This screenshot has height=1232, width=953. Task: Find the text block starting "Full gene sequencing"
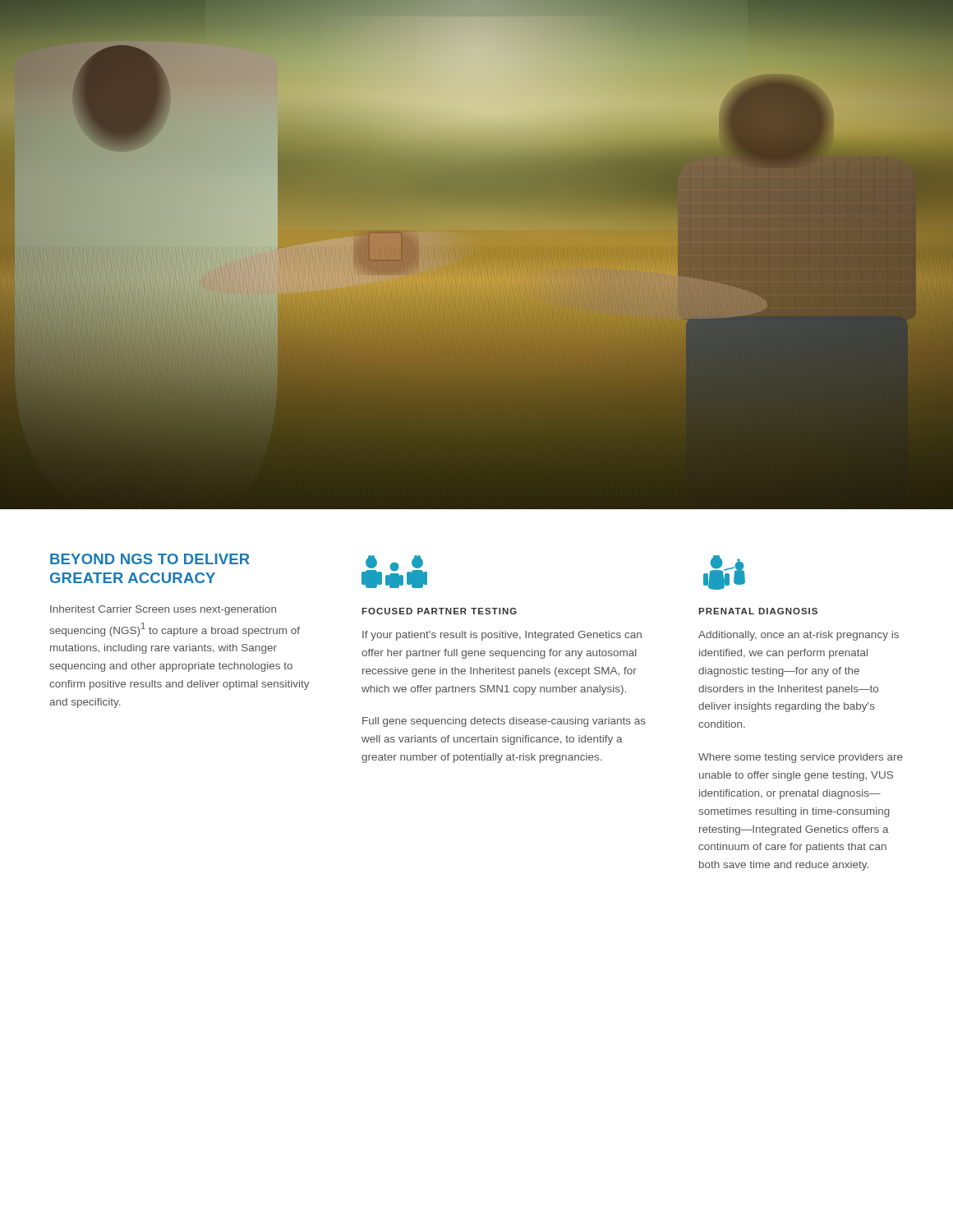(504, 739)
